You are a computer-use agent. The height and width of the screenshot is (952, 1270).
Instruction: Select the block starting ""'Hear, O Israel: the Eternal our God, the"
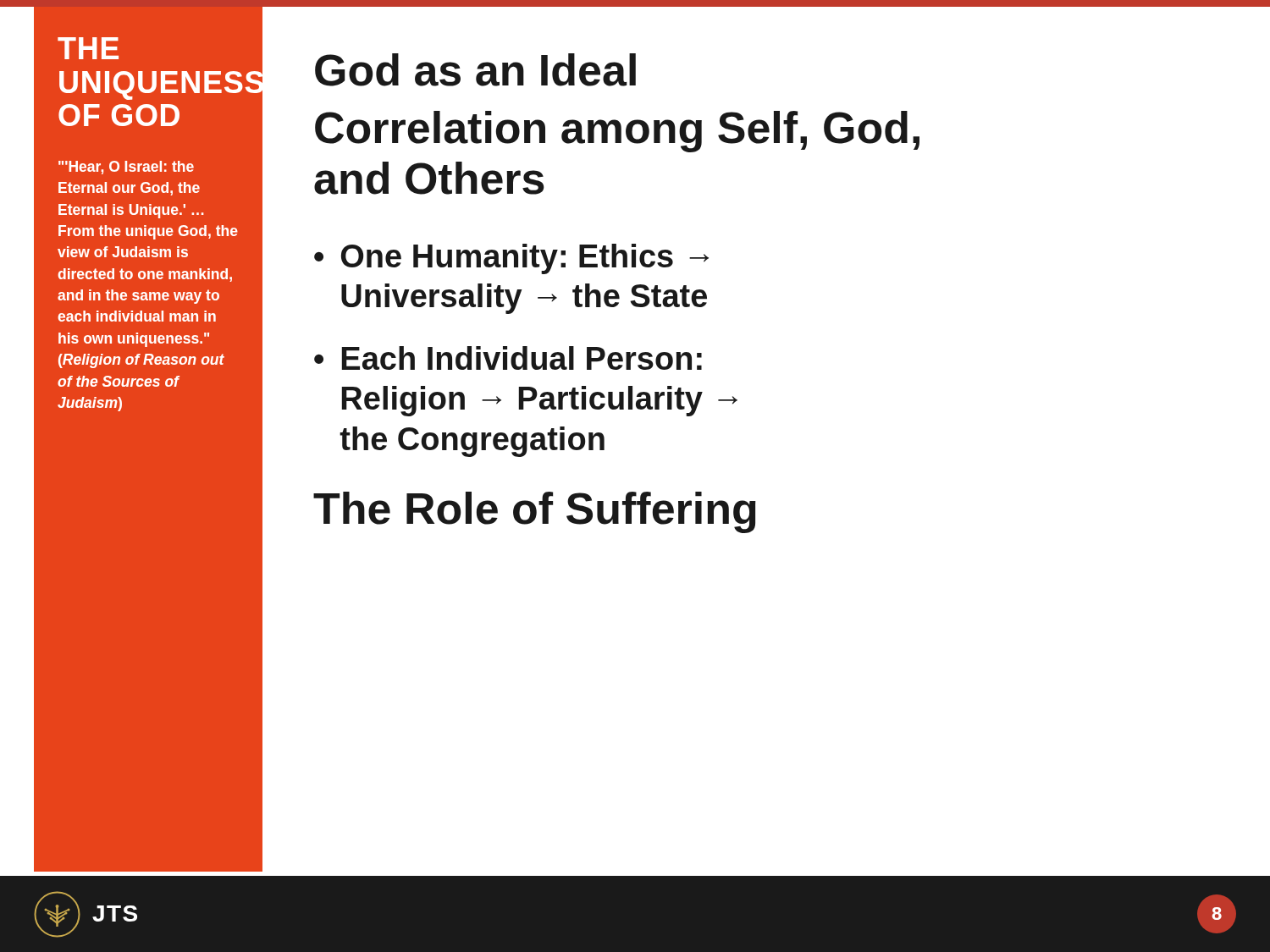click(148, 285)
